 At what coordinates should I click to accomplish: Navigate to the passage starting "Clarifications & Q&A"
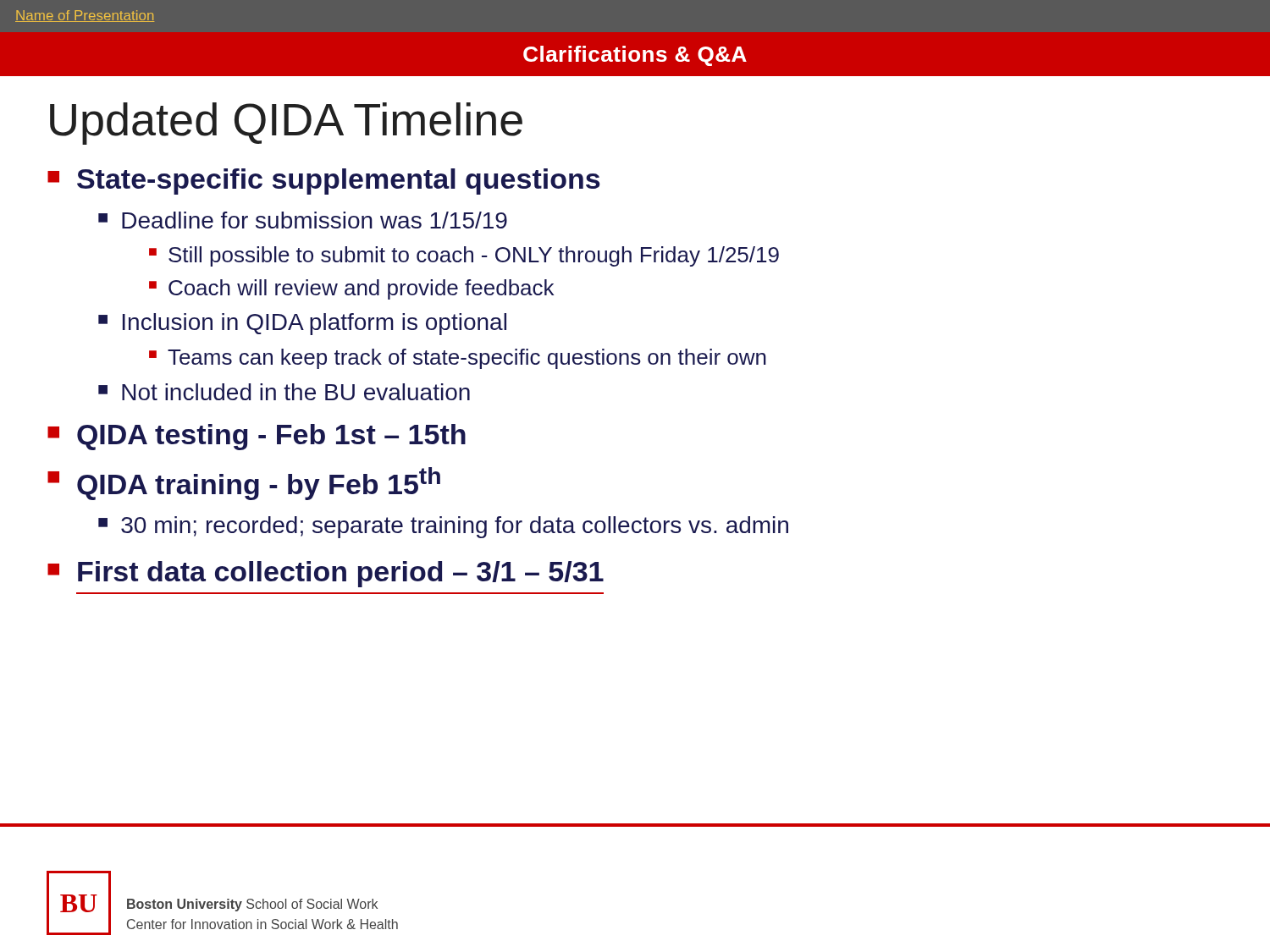[635, 54]
